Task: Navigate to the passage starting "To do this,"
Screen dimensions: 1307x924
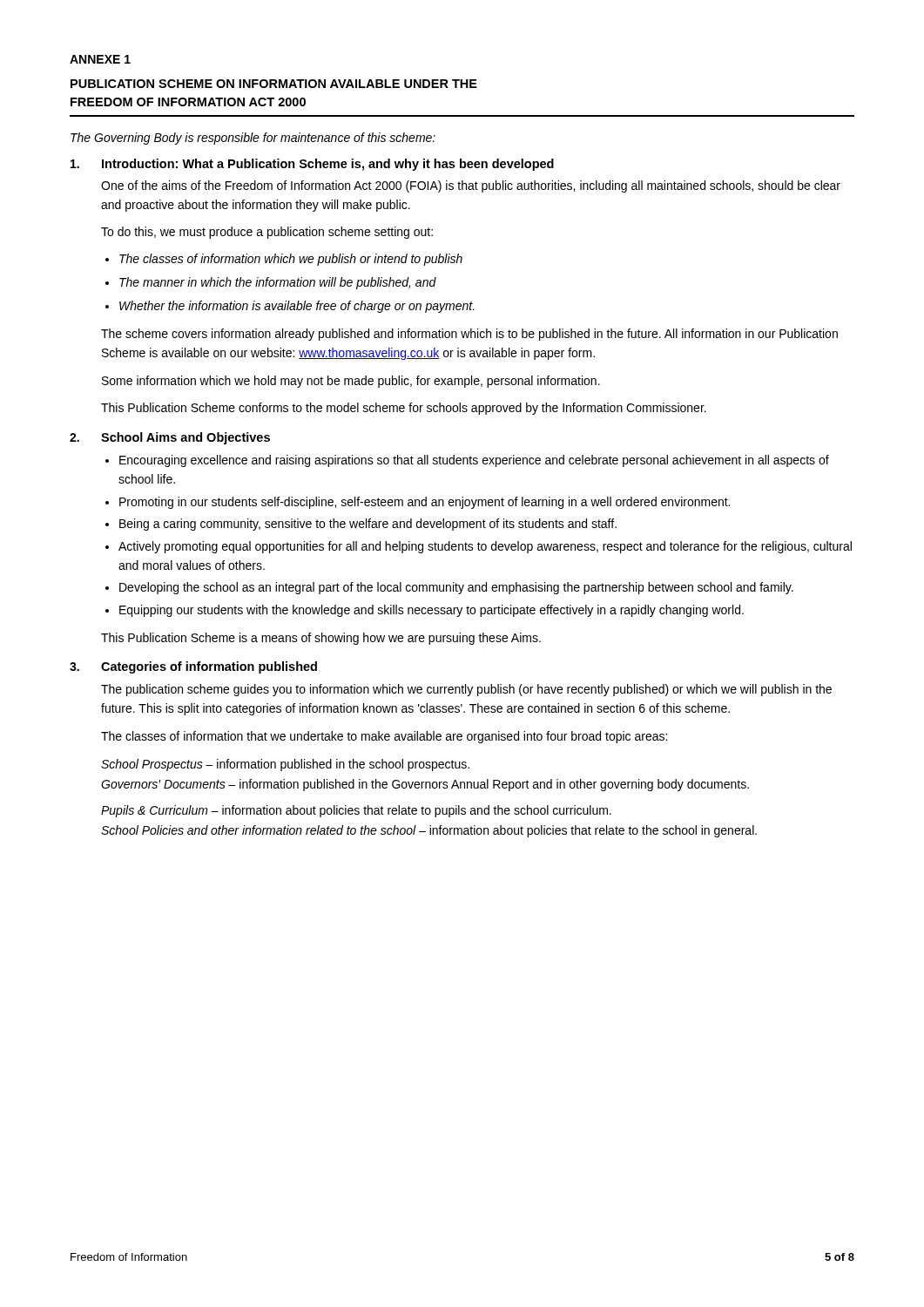Action: (267, 232)
